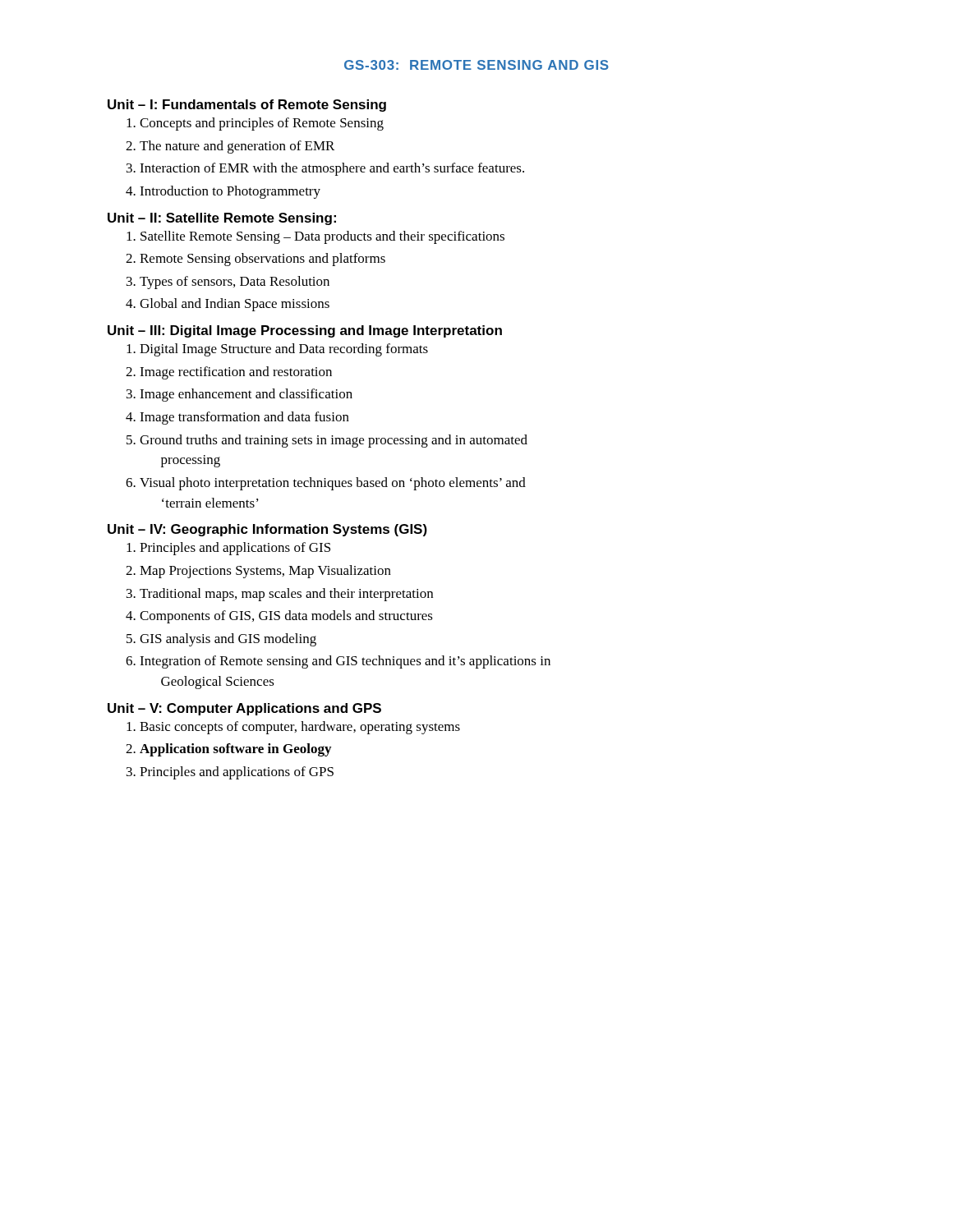Locate the text "Image transformation and data fusion"

point(244,417)
